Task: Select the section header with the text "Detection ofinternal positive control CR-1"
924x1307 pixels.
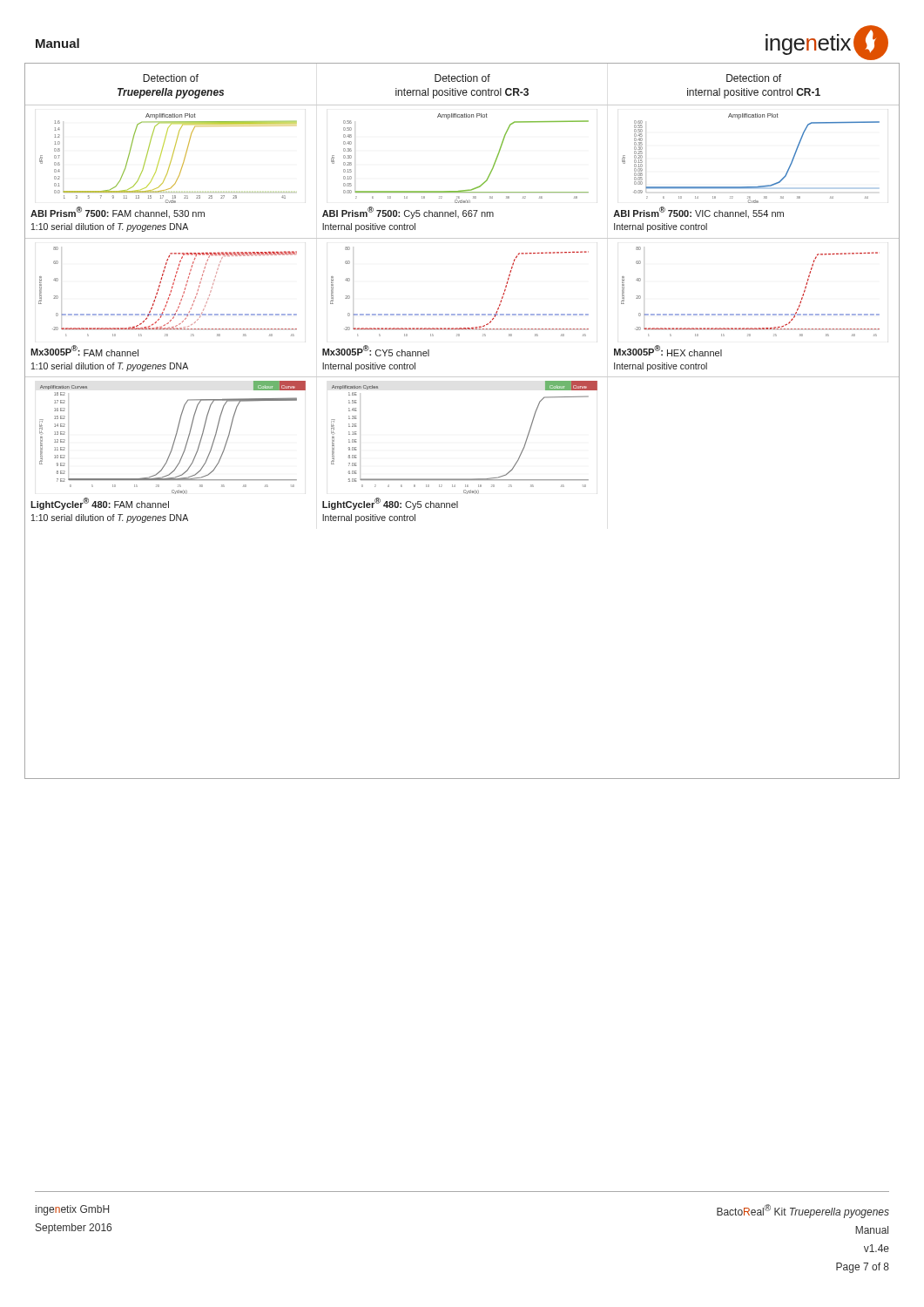Action: 753,85
